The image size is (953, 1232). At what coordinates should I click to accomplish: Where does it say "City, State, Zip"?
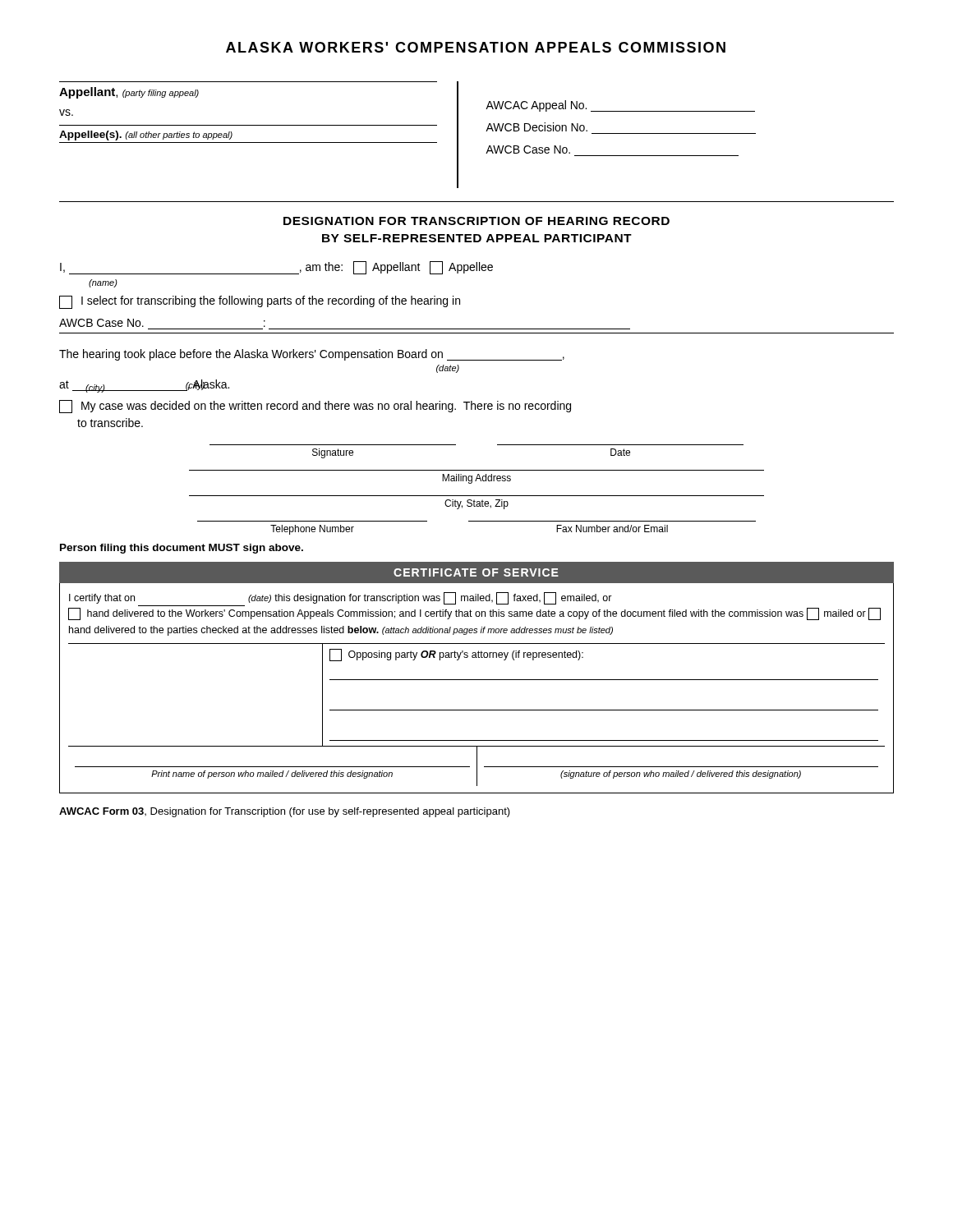click(x=476, y=503)
